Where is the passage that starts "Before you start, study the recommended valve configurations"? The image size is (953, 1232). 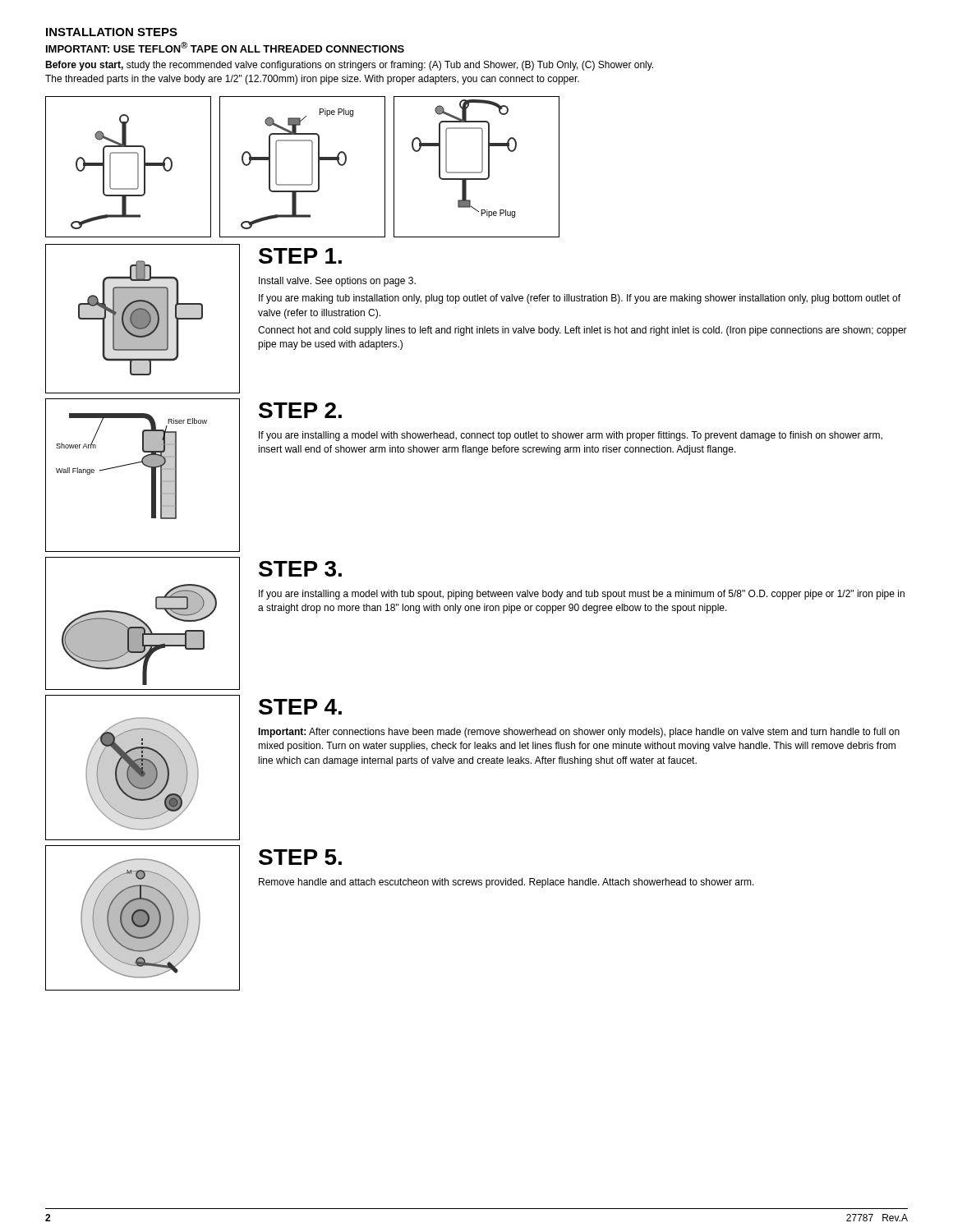pos(476,72)
